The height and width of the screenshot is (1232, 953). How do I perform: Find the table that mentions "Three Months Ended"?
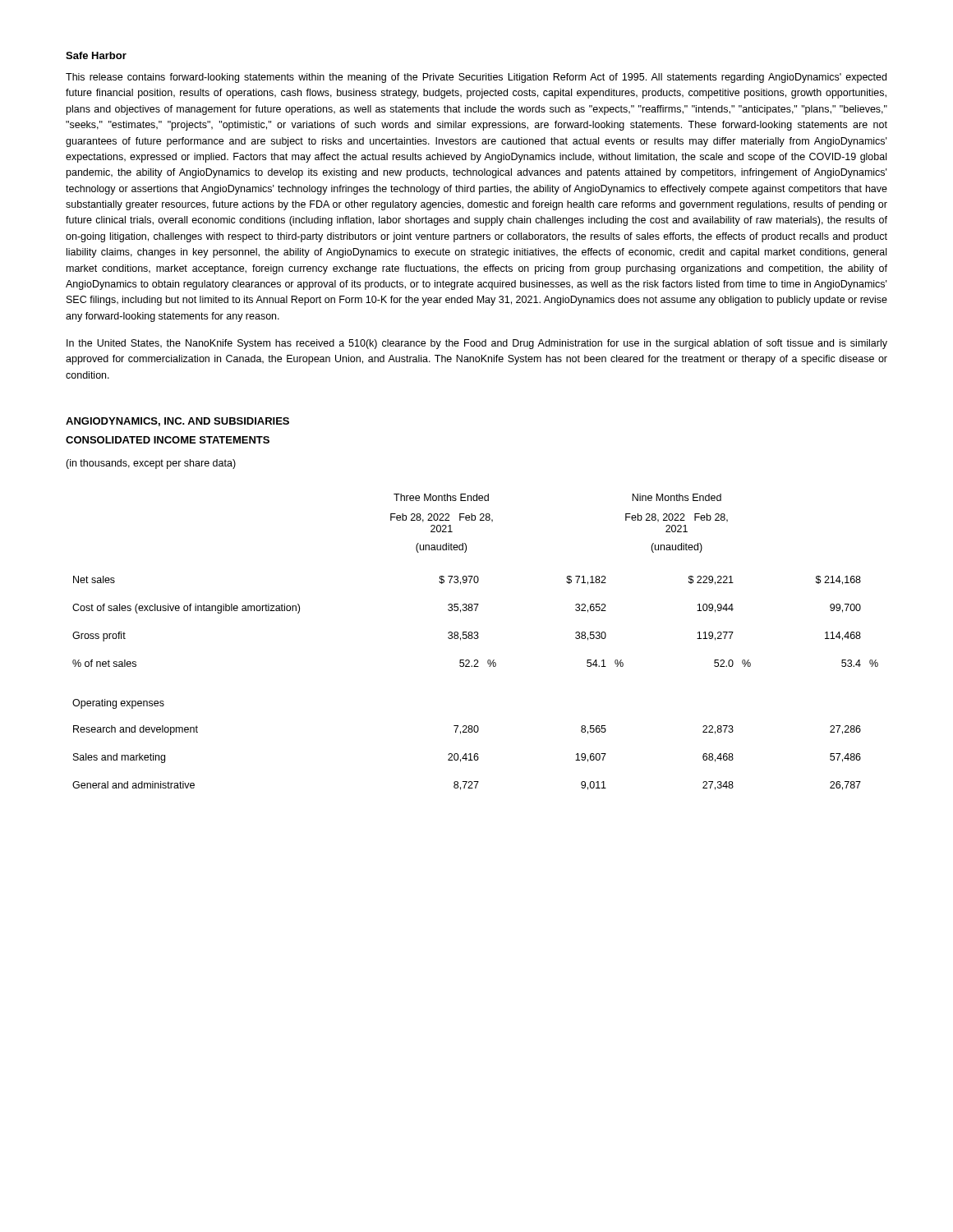[x=476, y=644]
